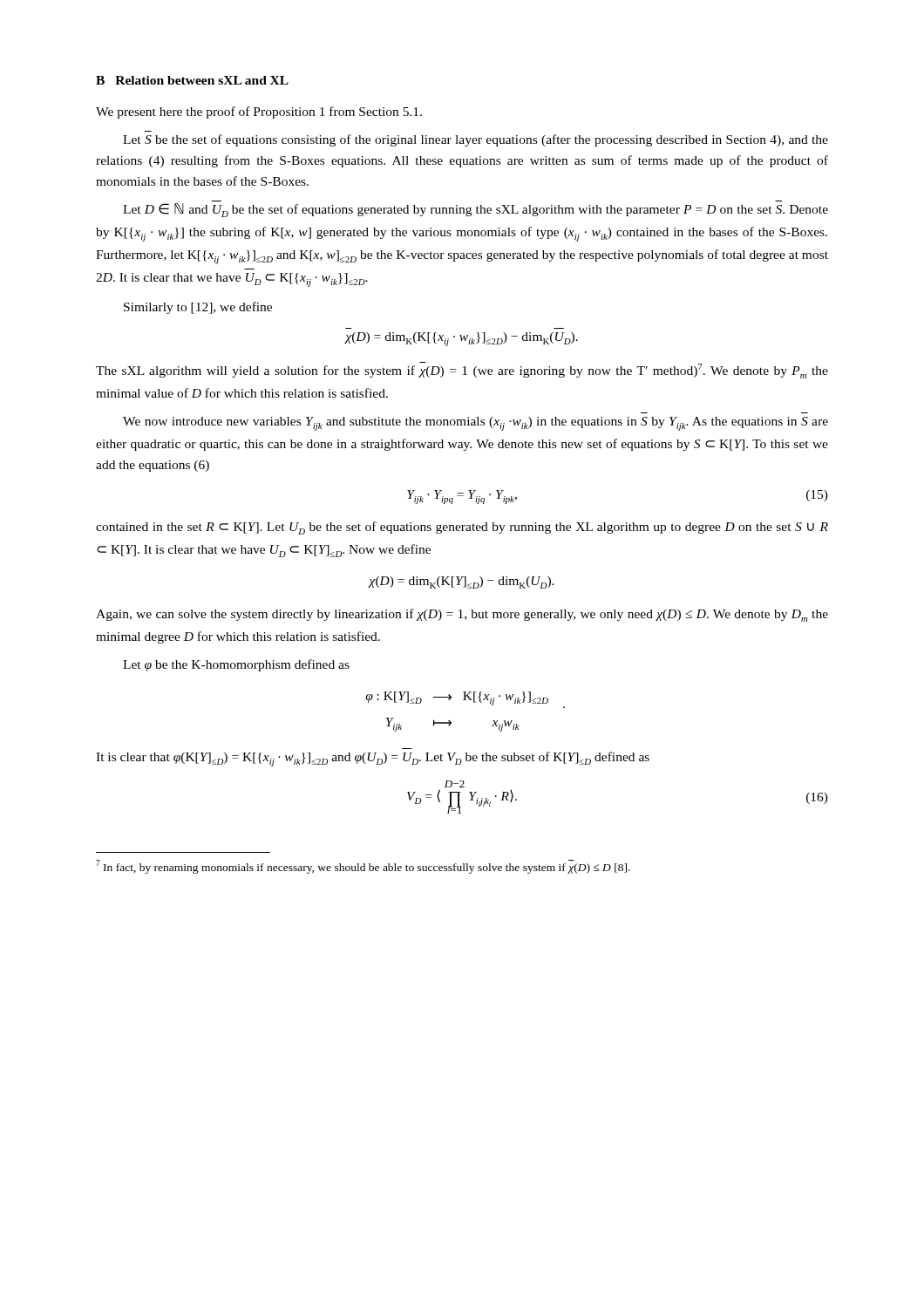Viewport: 924px width, 1308px height.
Task: Locate the element starting "Let D ∈"
Action: (462, 244)
